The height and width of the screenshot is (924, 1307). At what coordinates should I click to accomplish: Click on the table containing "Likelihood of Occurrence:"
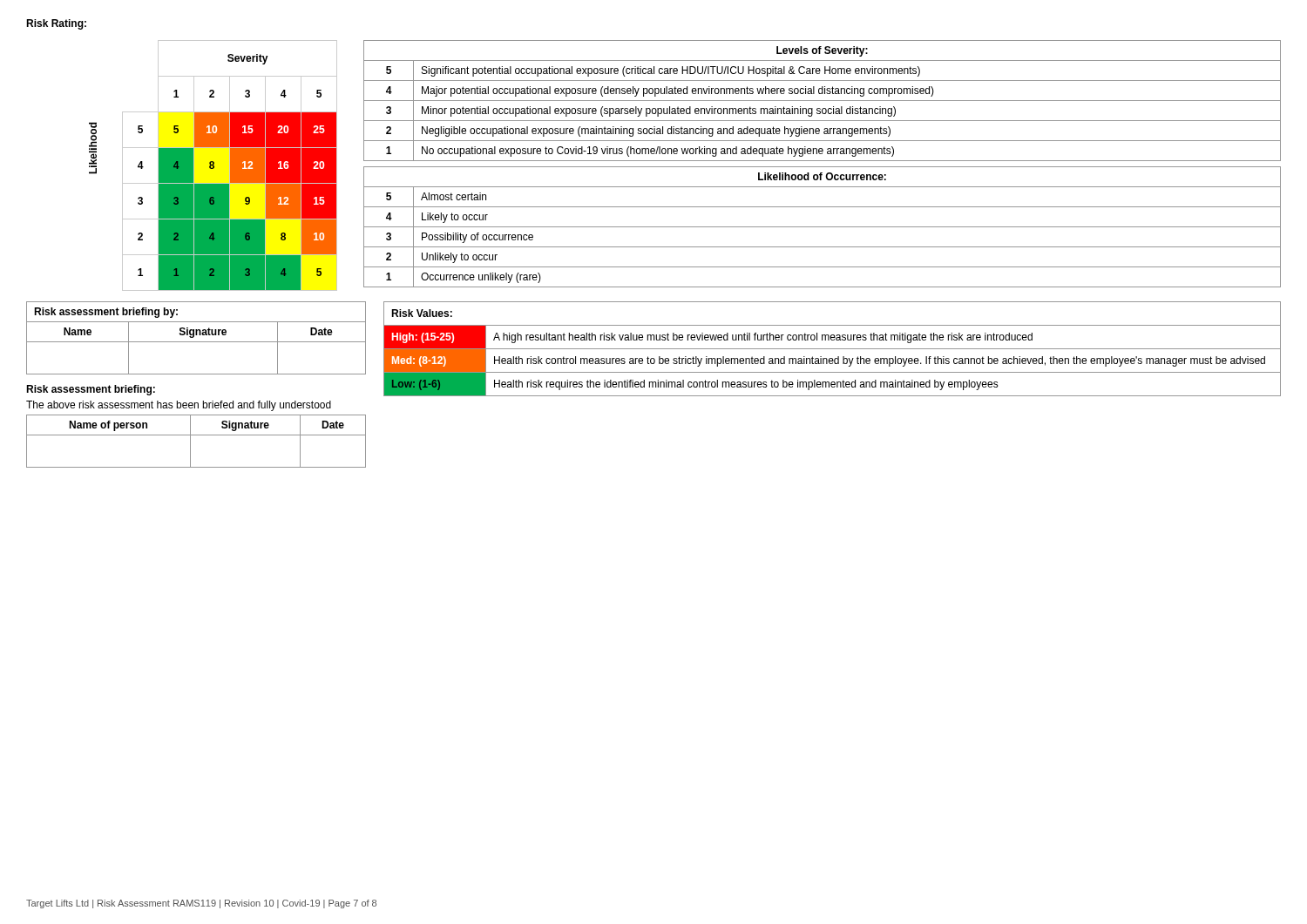(x=822, y=227)
